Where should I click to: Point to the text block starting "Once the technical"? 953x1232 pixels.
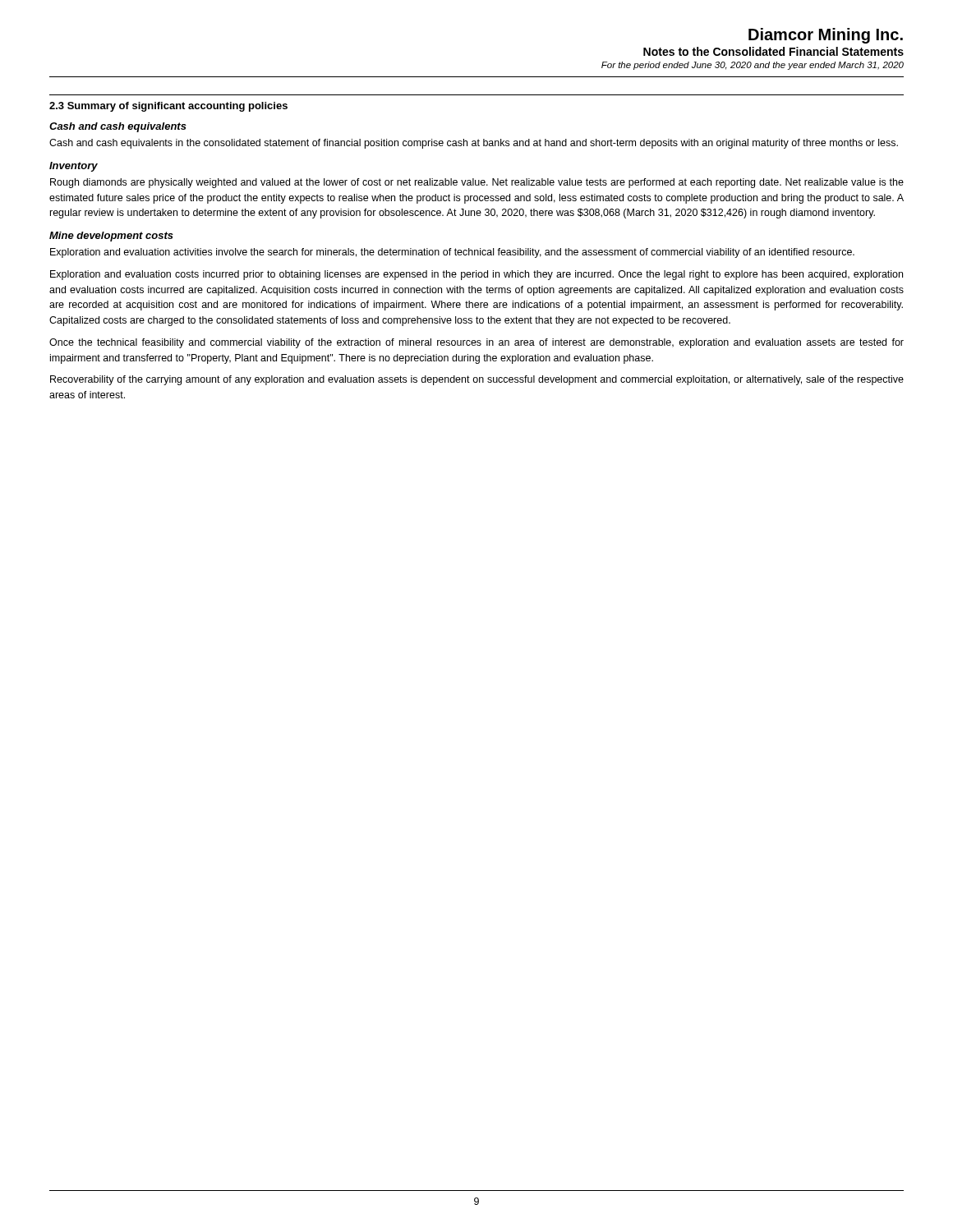pos(476,350)
